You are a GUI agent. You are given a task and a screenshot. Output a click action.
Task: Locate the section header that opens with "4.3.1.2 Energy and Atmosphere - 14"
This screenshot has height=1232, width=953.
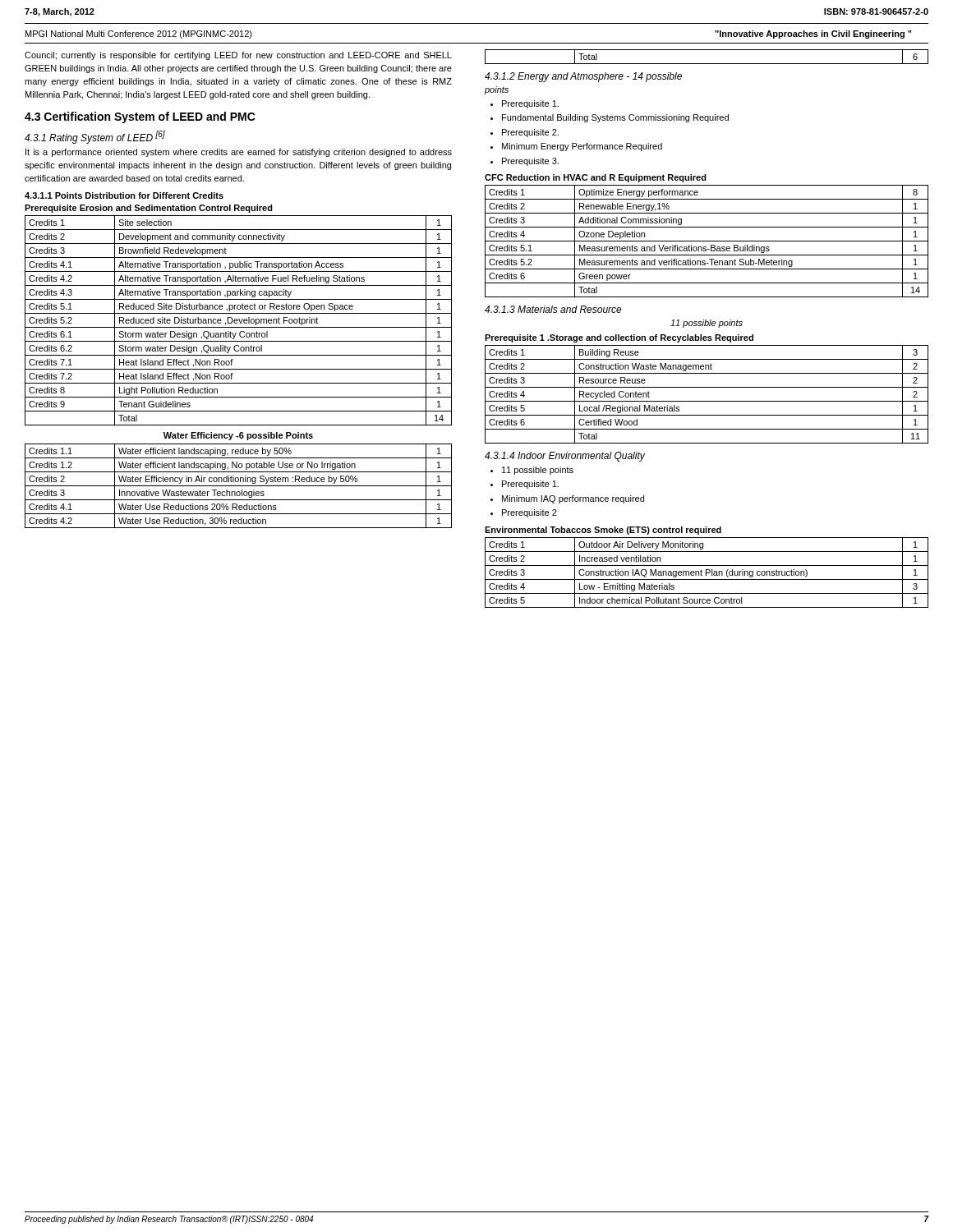583,76
